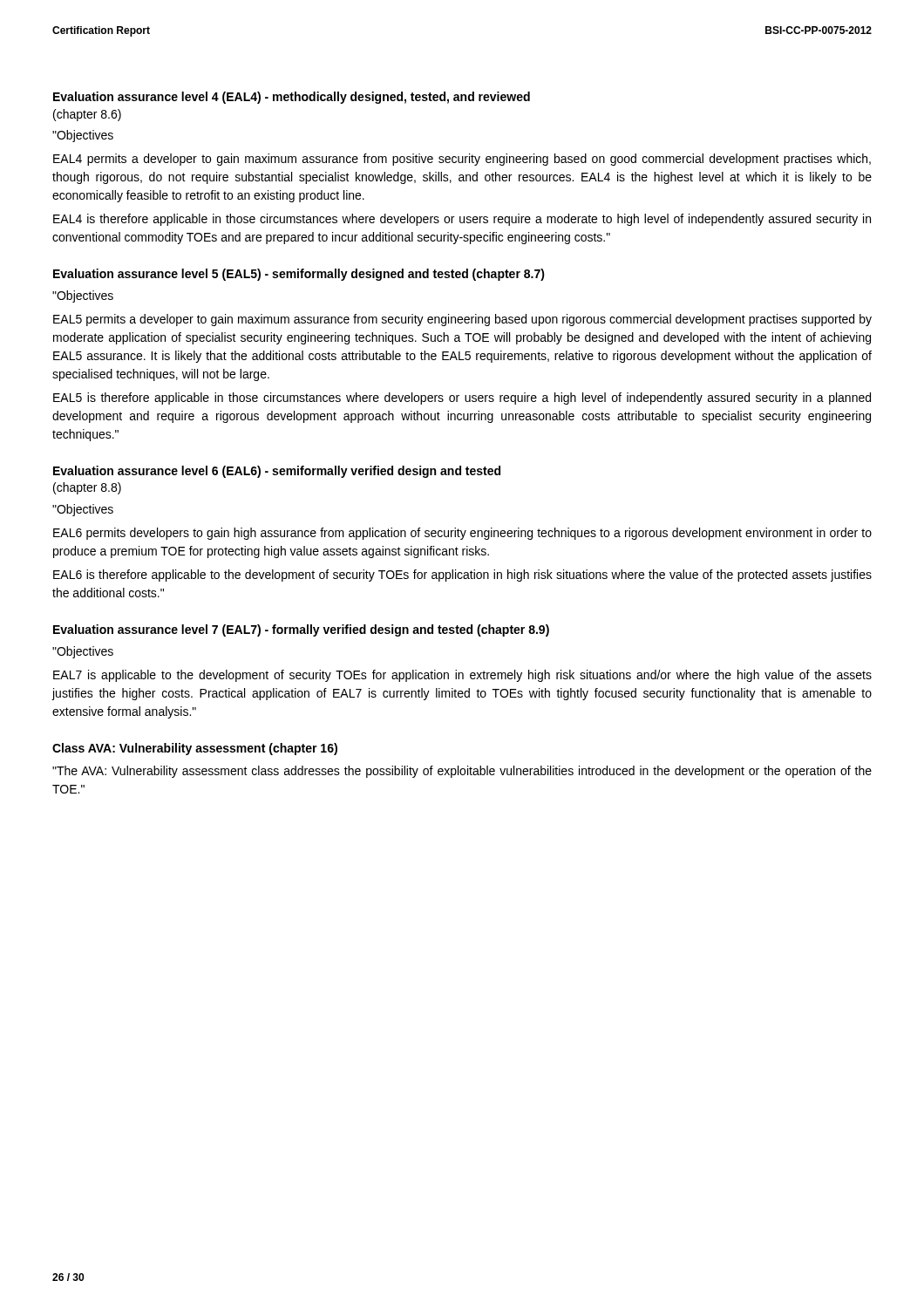Find the text block starting "EAL4 permits a developer to"

pos(462,177)
